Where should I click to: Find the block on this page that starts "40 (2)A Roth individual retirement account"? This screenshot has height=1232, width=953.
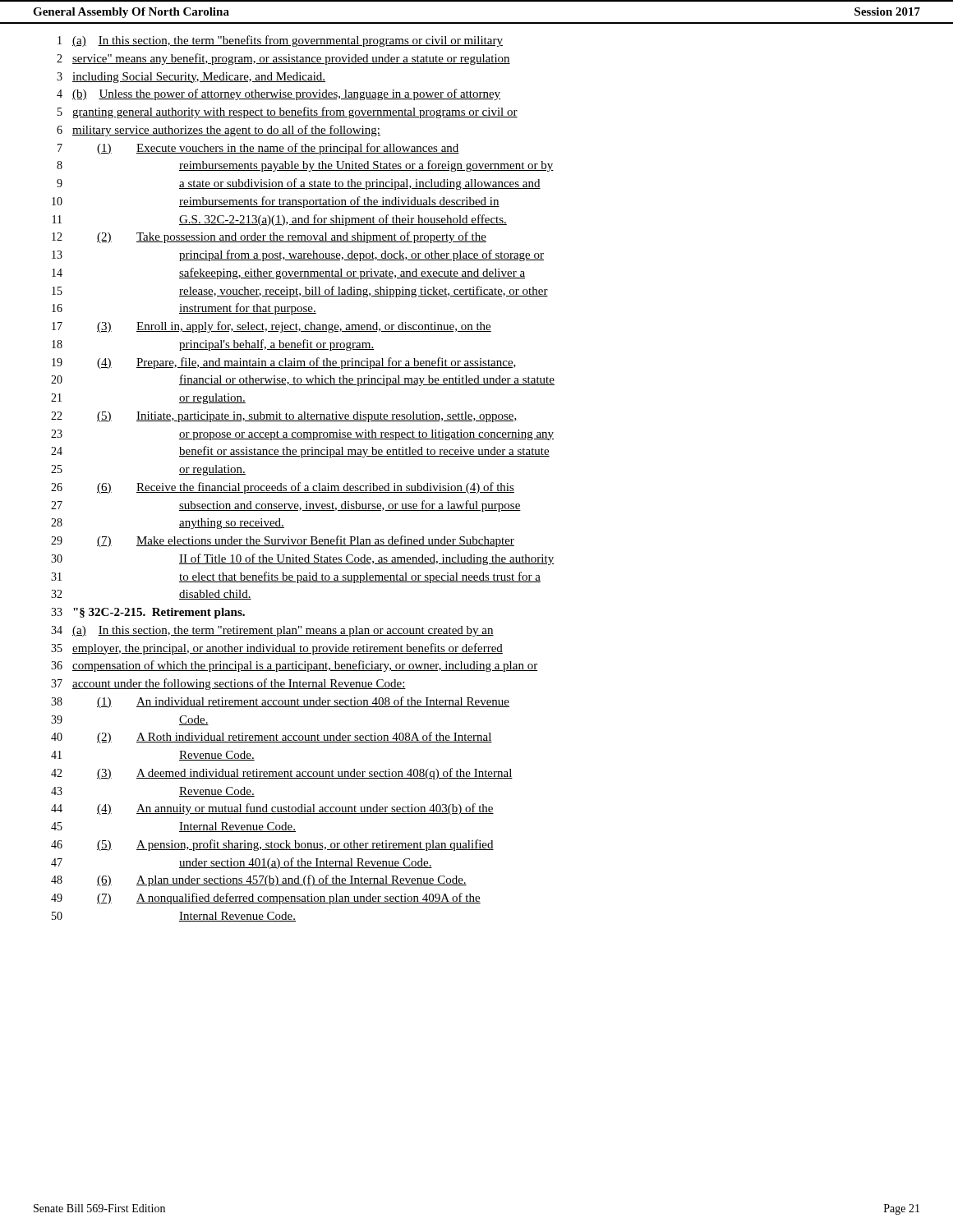(476, 747)
